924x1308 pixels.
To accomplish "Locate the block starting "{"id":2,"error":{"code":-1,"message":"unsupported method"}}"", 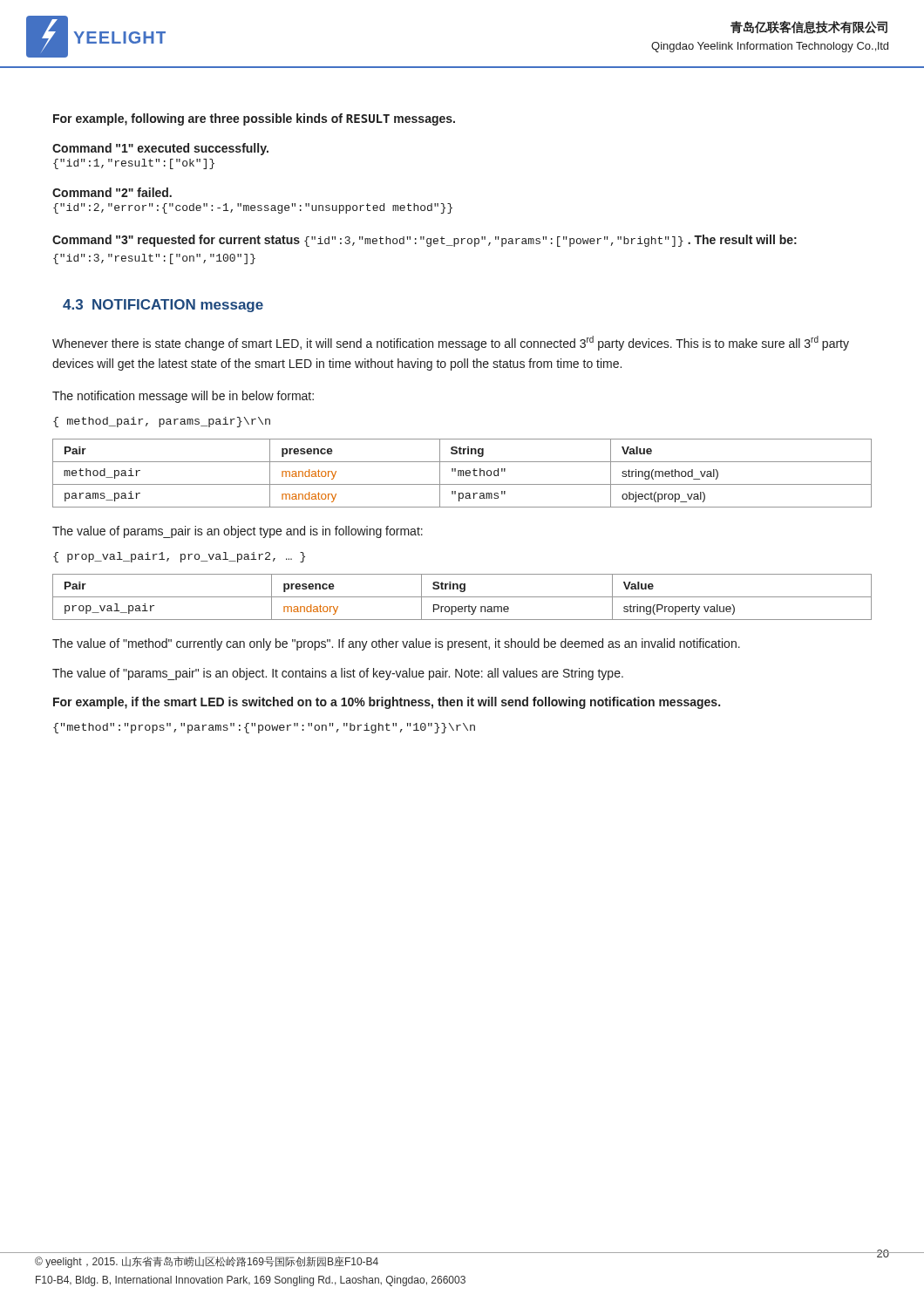I will [x=253, y=208].
